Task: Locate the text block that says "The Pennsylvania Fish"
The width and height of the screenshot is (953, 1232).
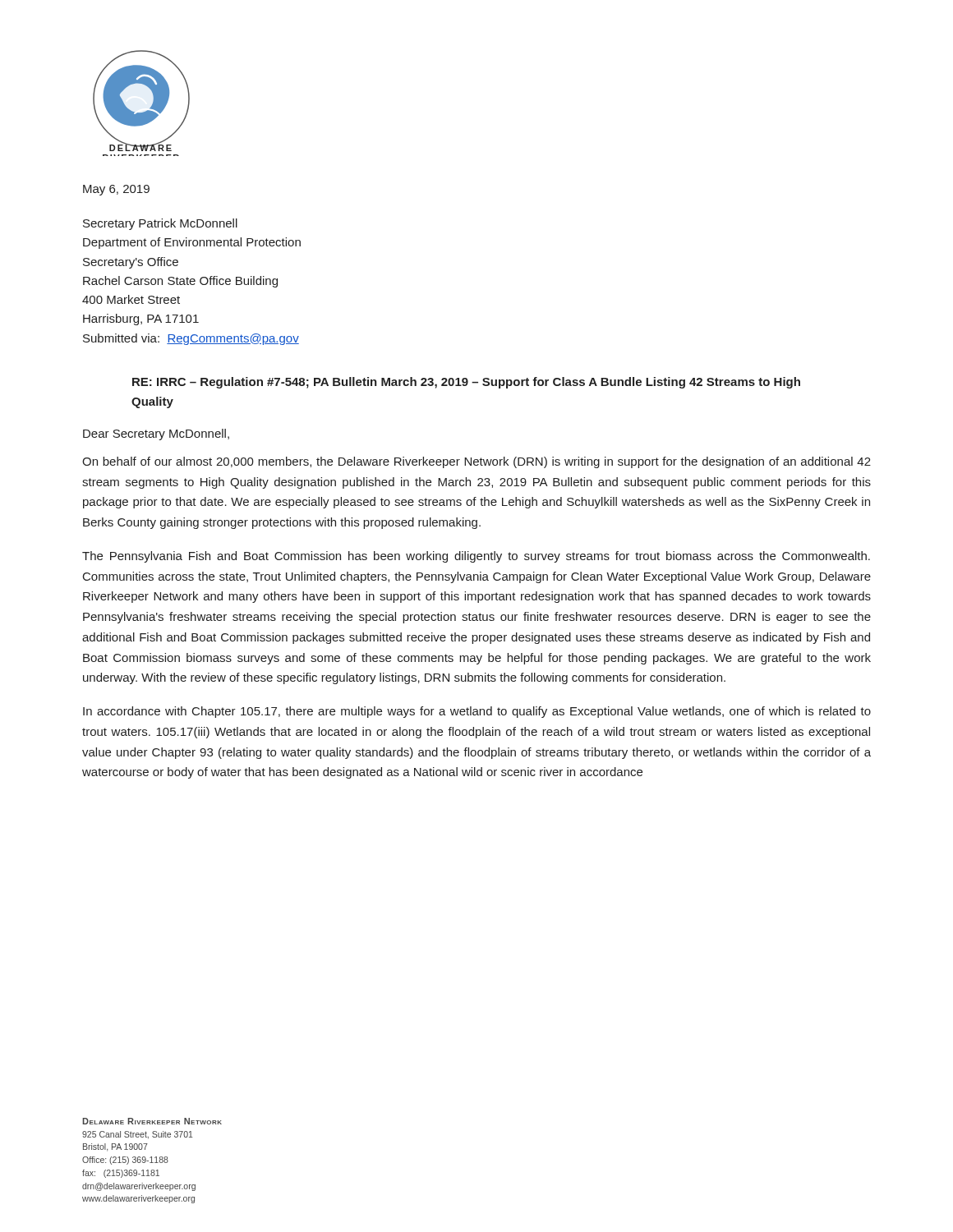Action: point(476,616)
